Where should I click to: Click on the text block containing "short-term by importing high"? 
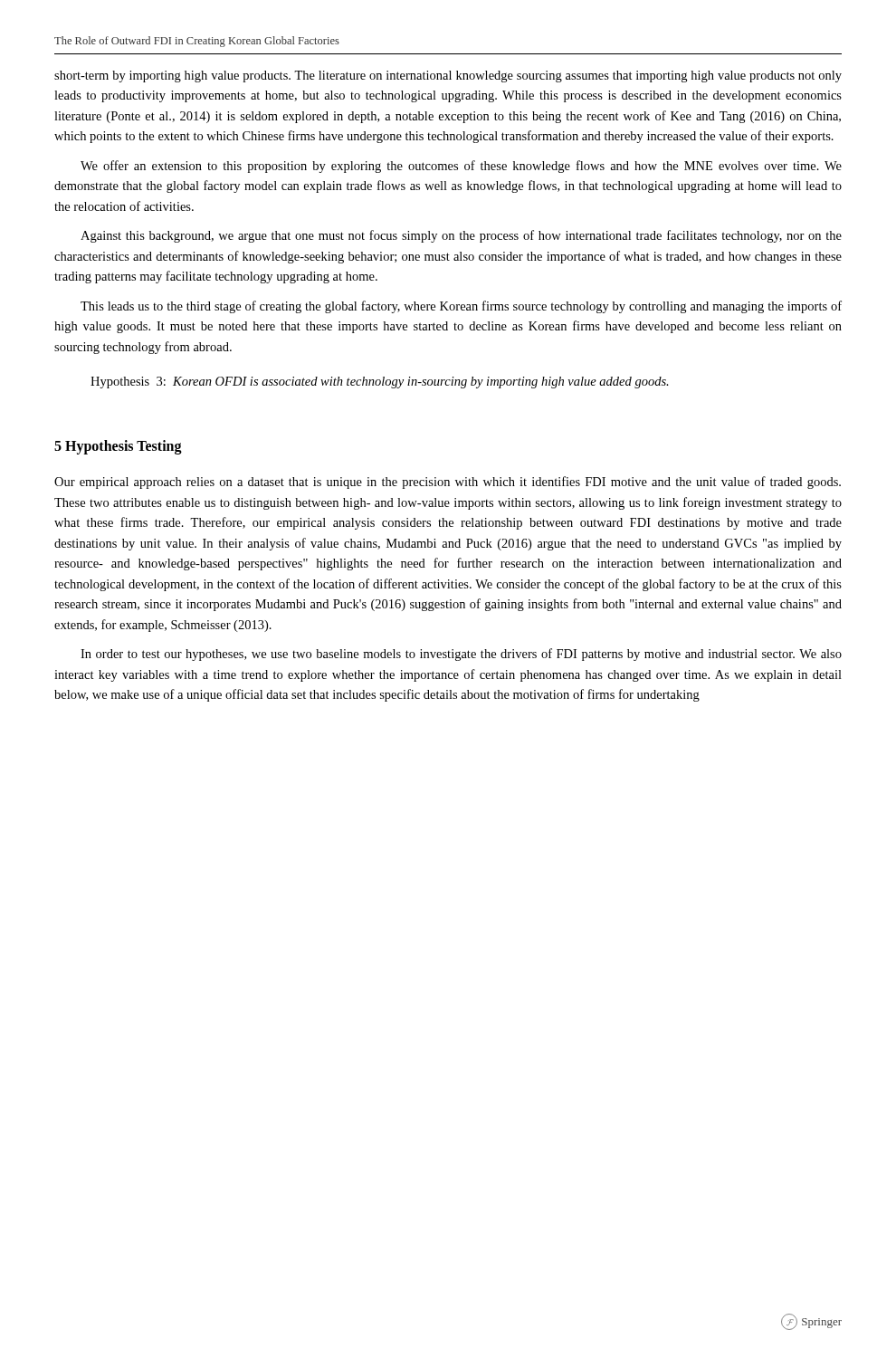[x=448, y=106]
